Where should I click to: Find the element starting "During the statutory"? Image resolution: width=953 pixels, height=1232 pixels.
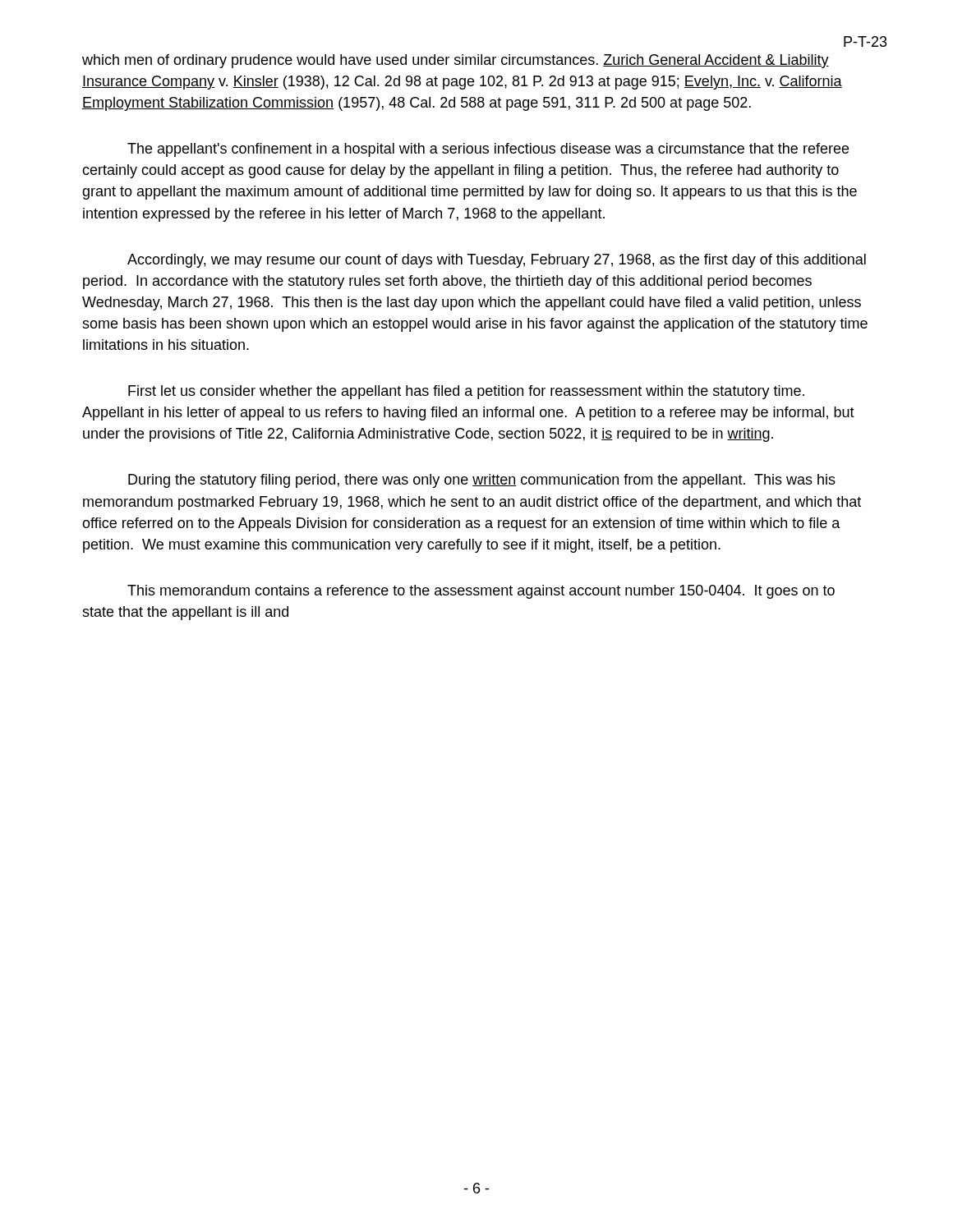click(476, 512)
